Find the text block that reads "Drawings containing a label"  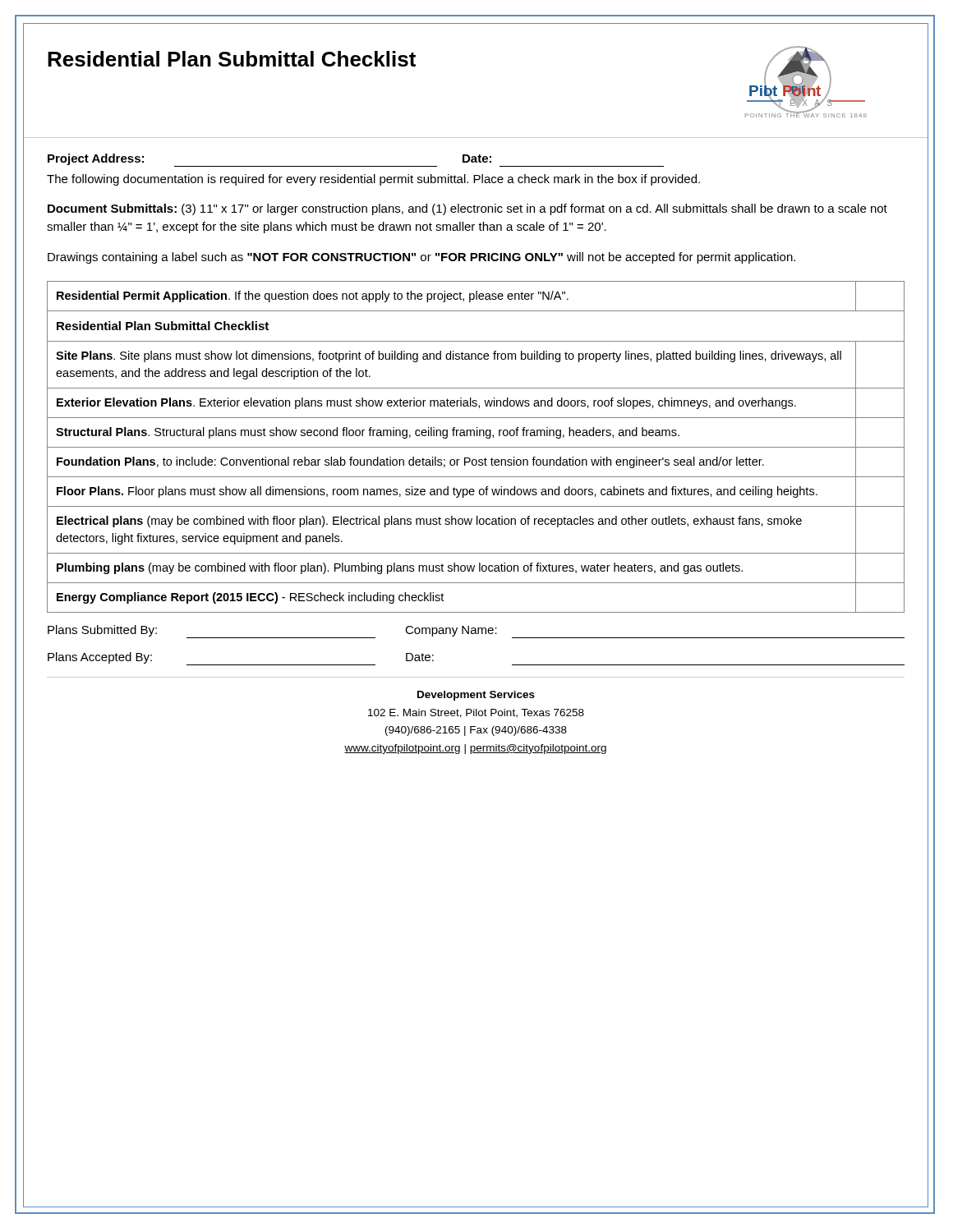pyautogui.click(x=422, y=256)
